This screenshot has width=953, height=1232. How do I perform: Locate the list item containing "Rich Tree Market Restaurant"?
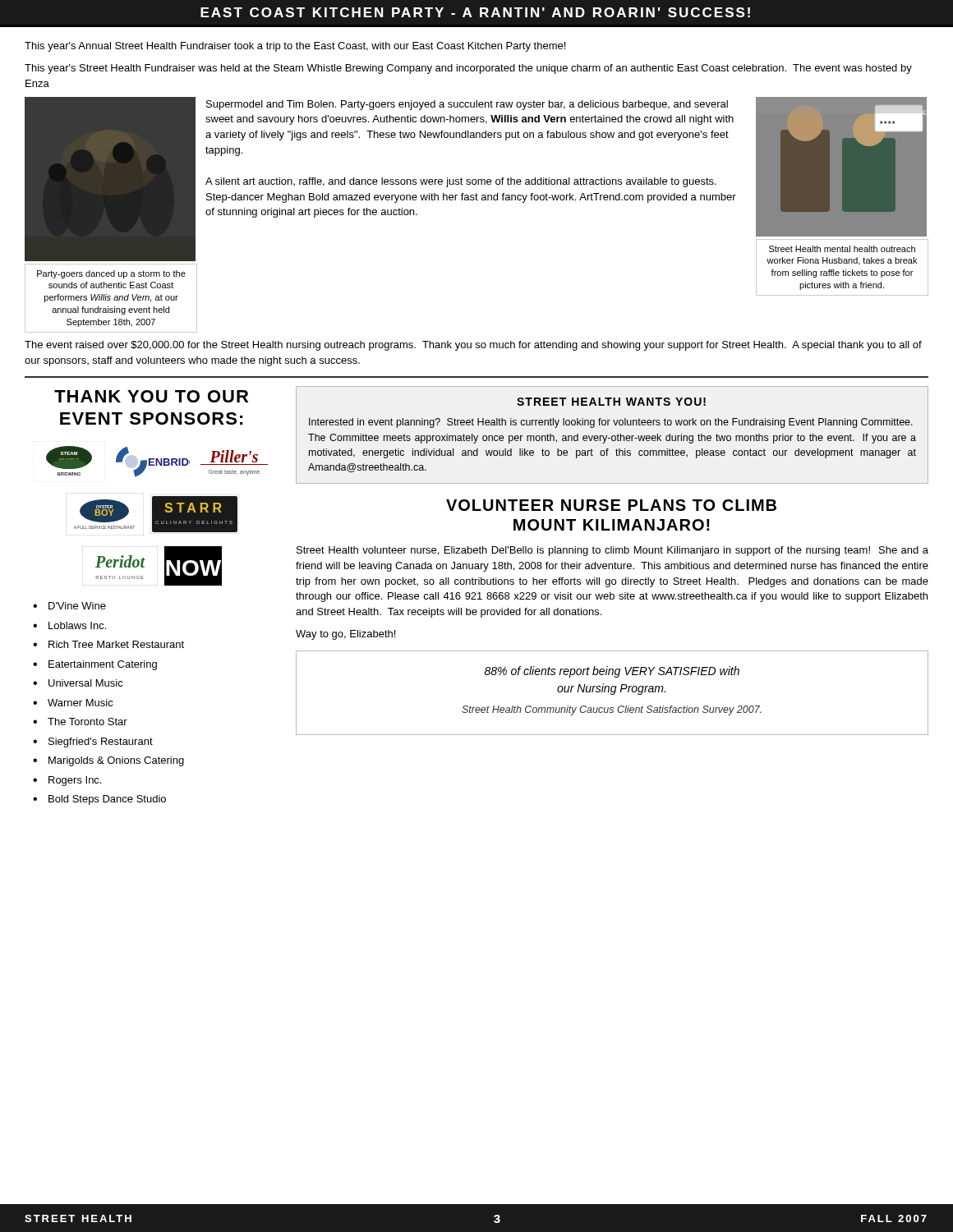(116, 644)
